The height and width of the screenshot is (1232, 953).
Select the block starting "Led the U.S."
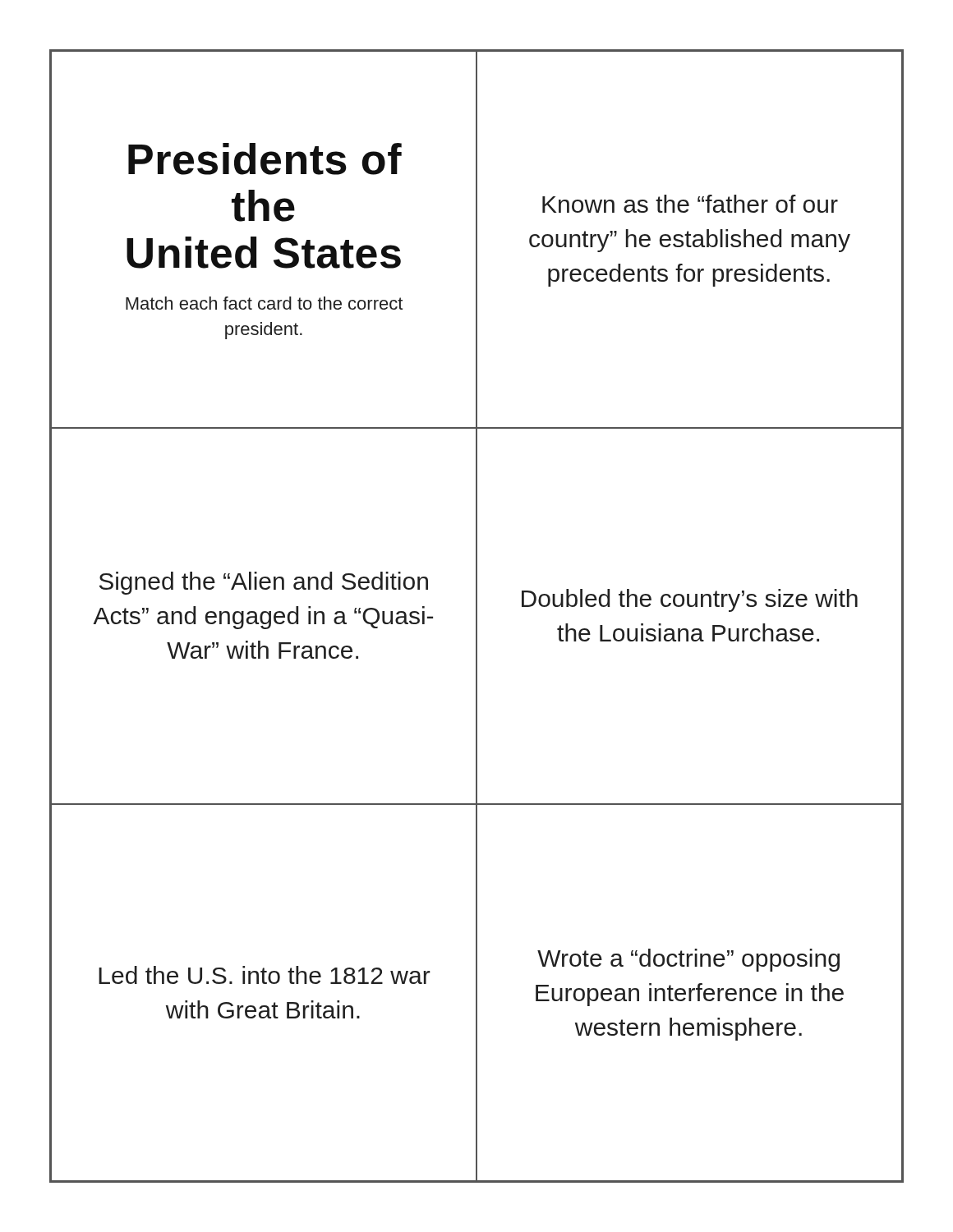(x=264, y=993)
